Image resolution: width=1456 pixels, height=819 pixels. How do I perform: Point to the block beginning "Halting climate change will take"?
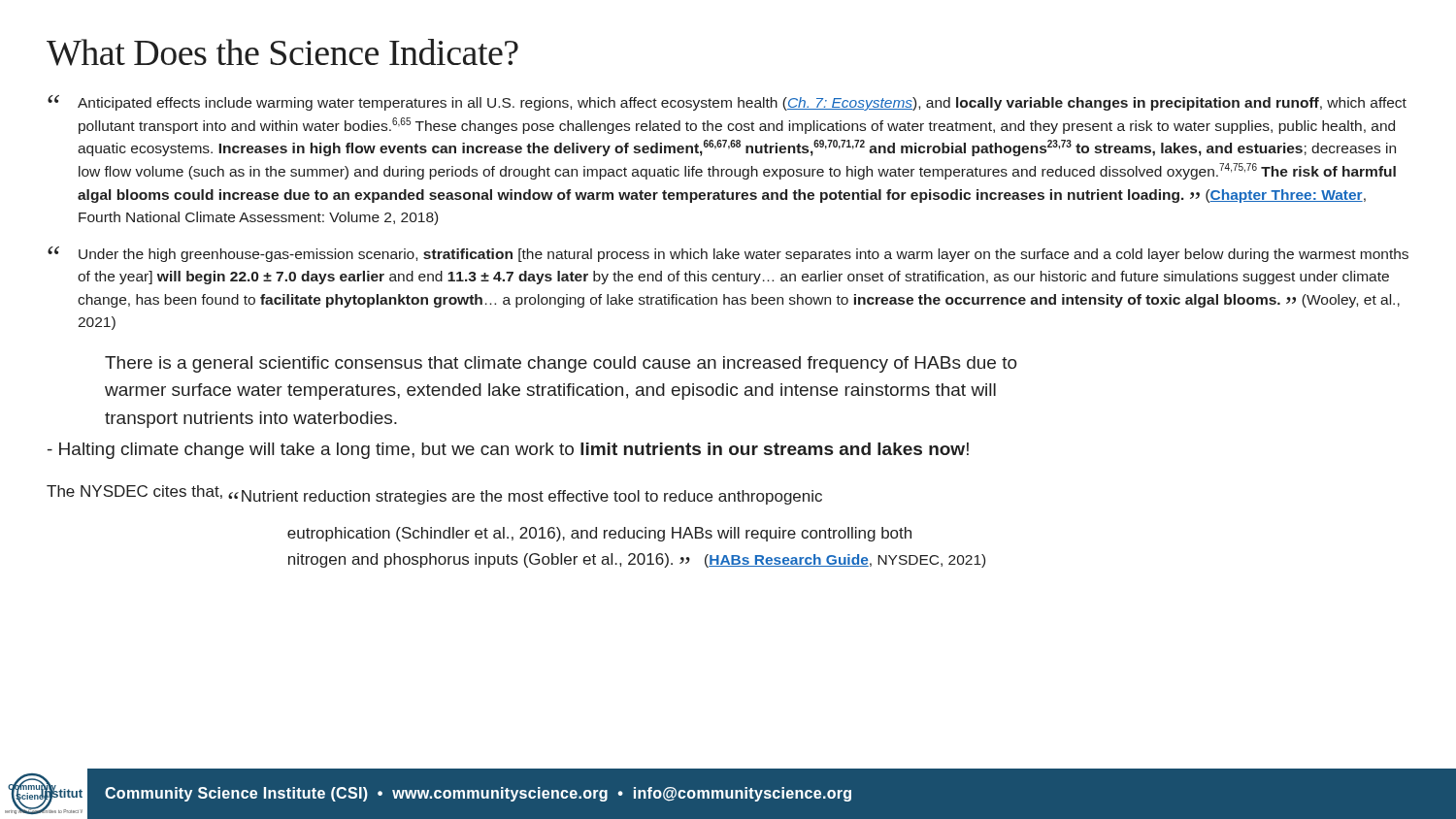508,449
